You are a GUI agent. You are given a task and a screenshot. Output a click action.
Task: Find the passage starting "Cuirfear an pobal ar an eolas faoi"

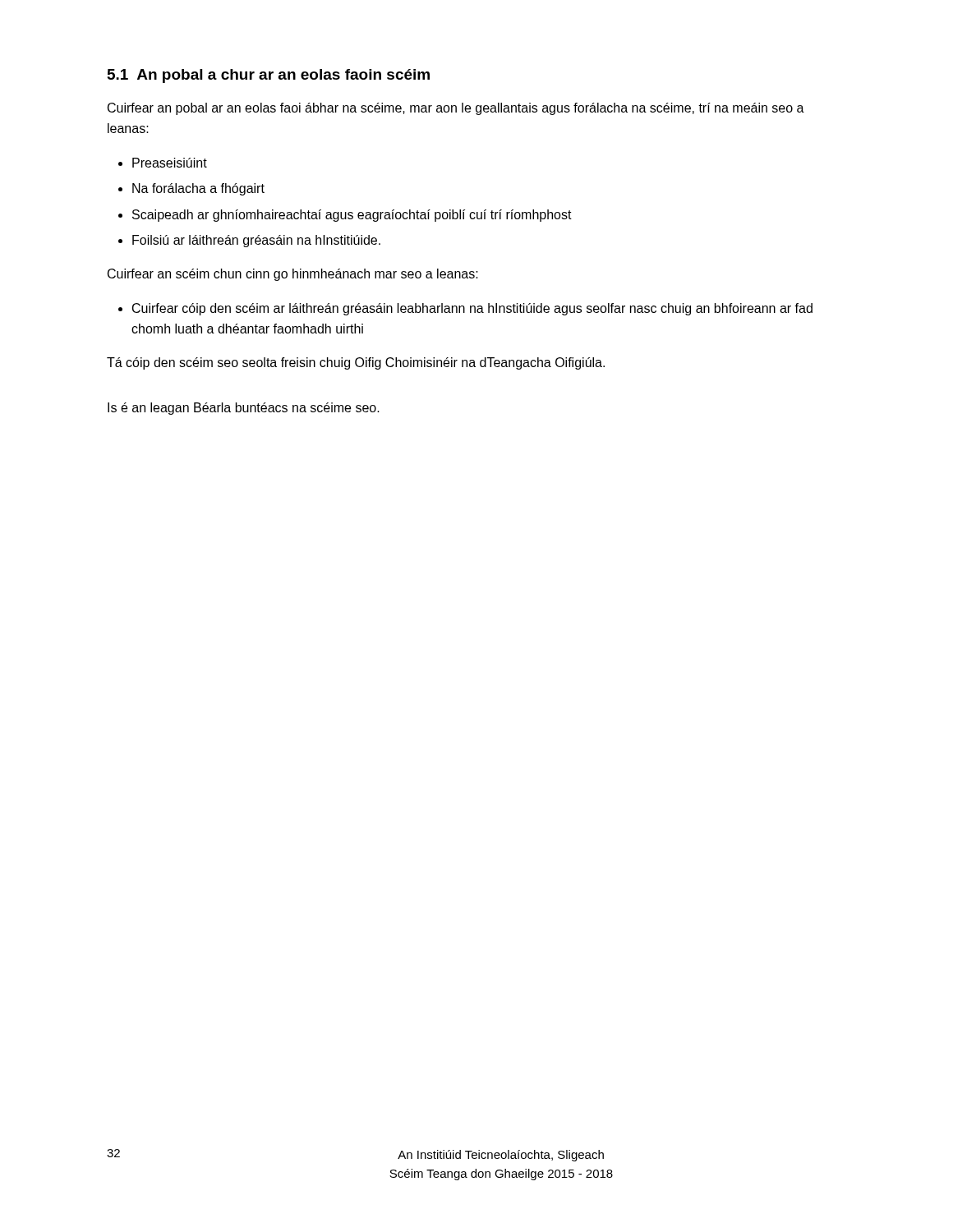455,118
